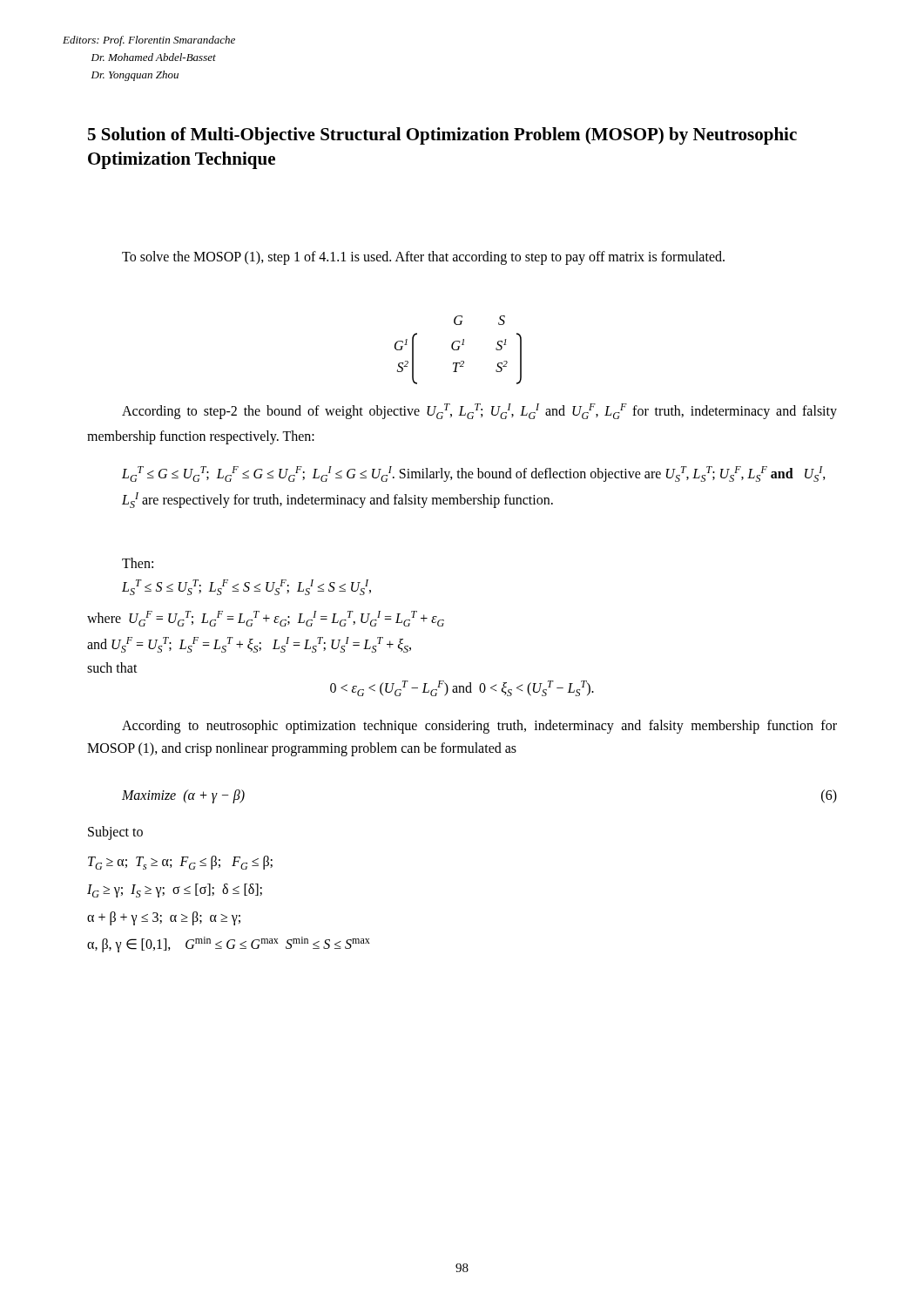Find the block starting "where UGF = UGT;"

tap(266, 619)
